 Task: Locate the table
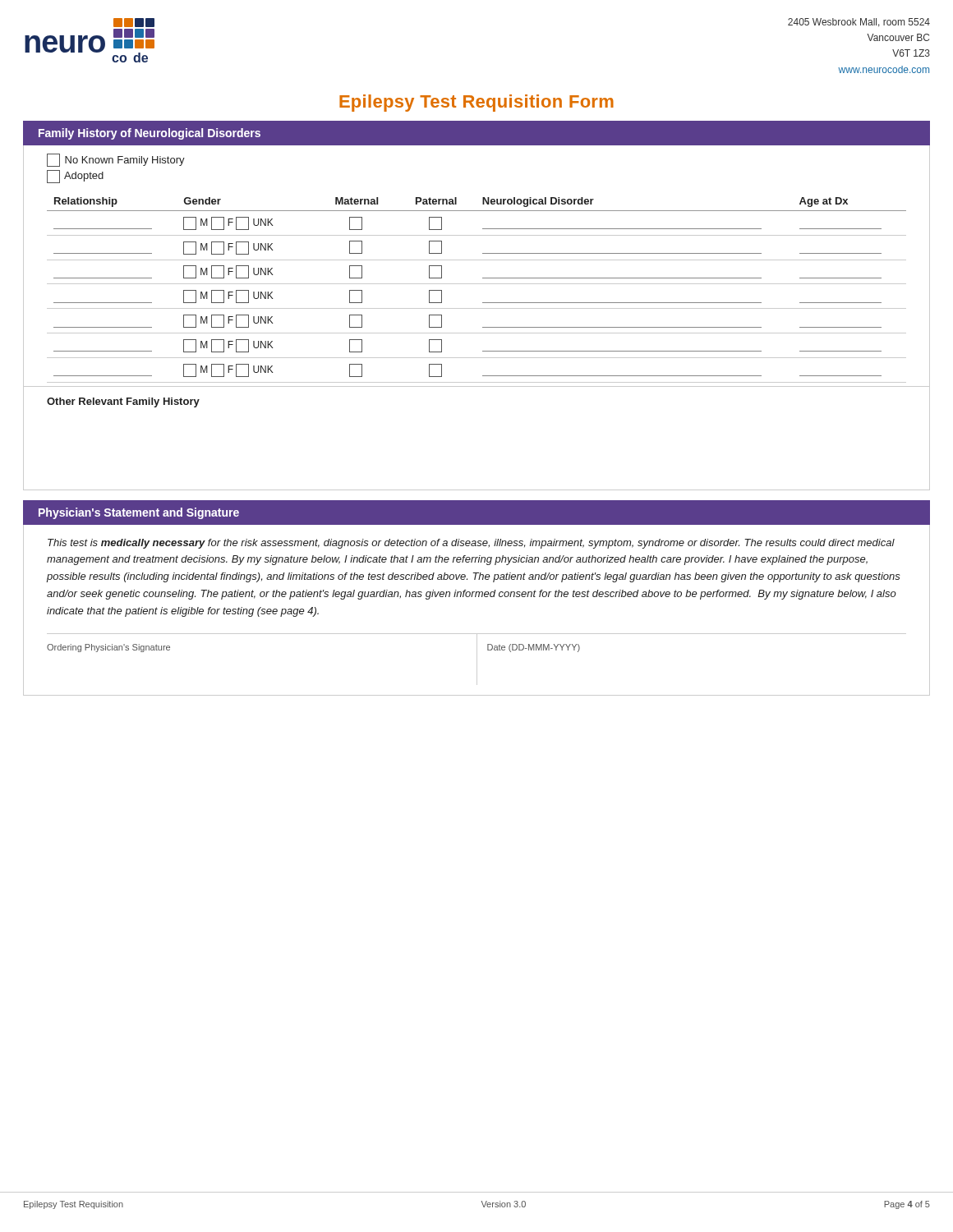pyautogui.click(x=476, y=287)
